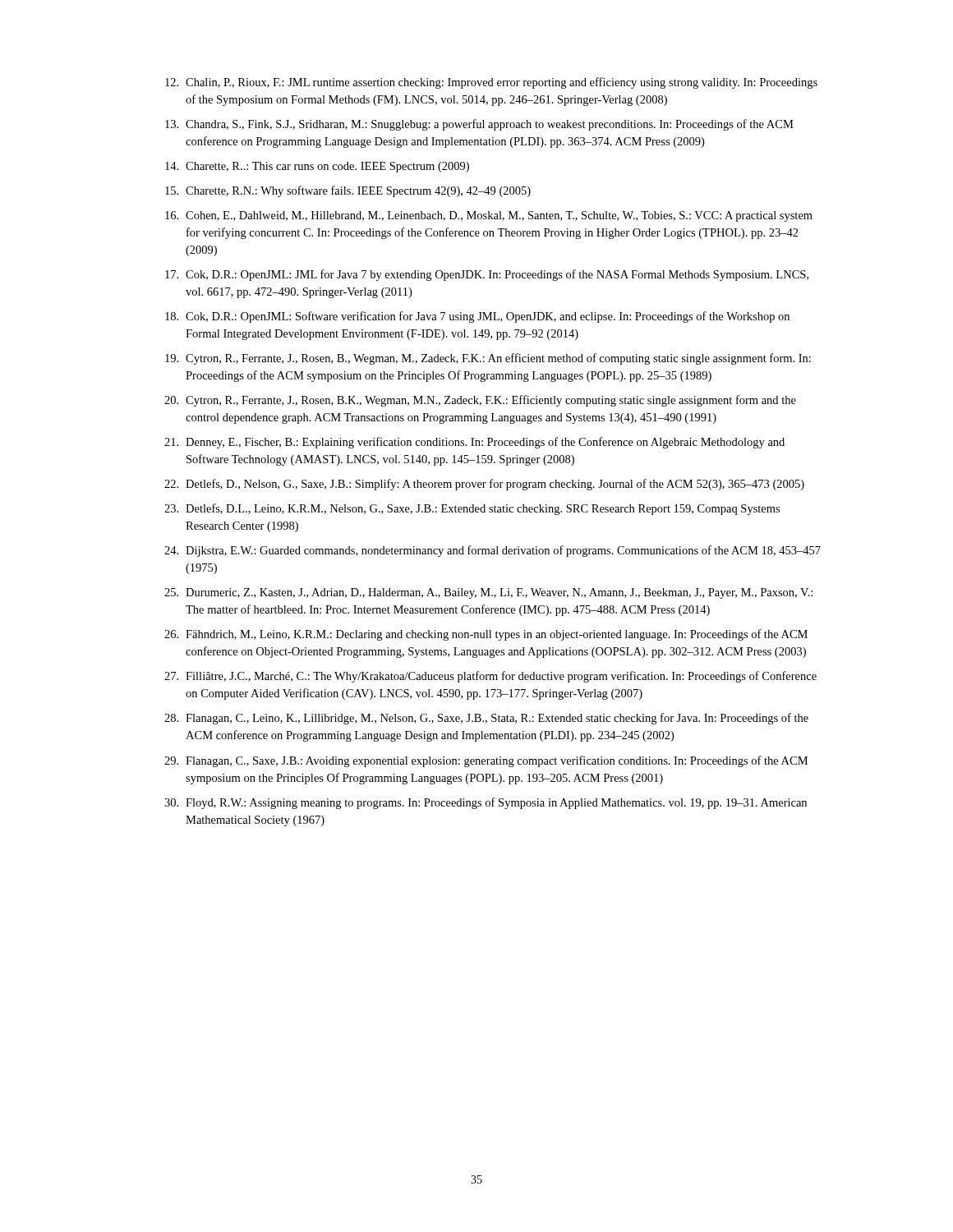
Task: Find the block on this page that starts "15. Charette, R.N.: Why software fails."
Action: [x=485, y=191]
